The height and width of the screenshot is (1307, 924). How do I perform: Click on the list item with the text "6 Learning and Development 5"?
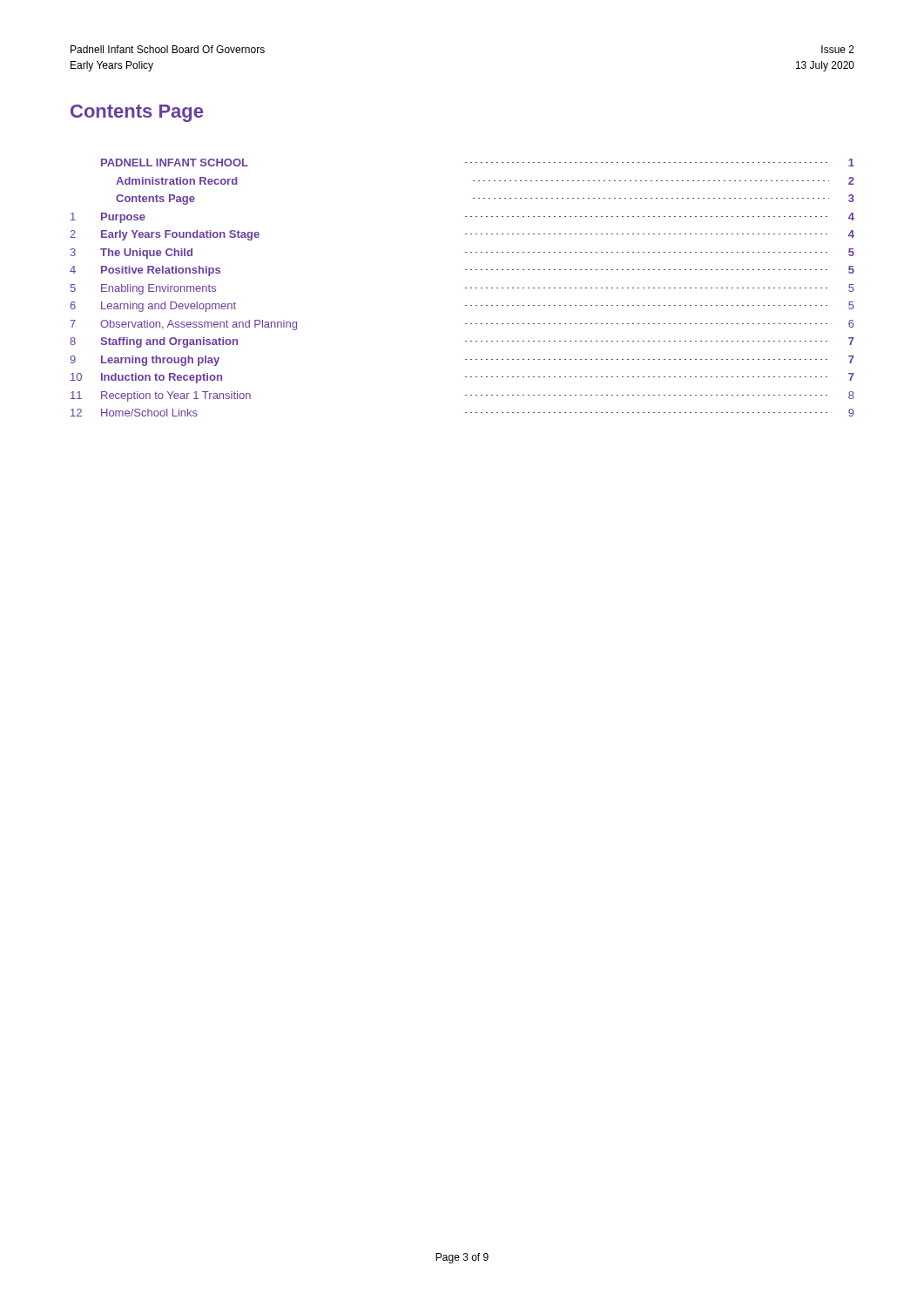coord(462,305)
